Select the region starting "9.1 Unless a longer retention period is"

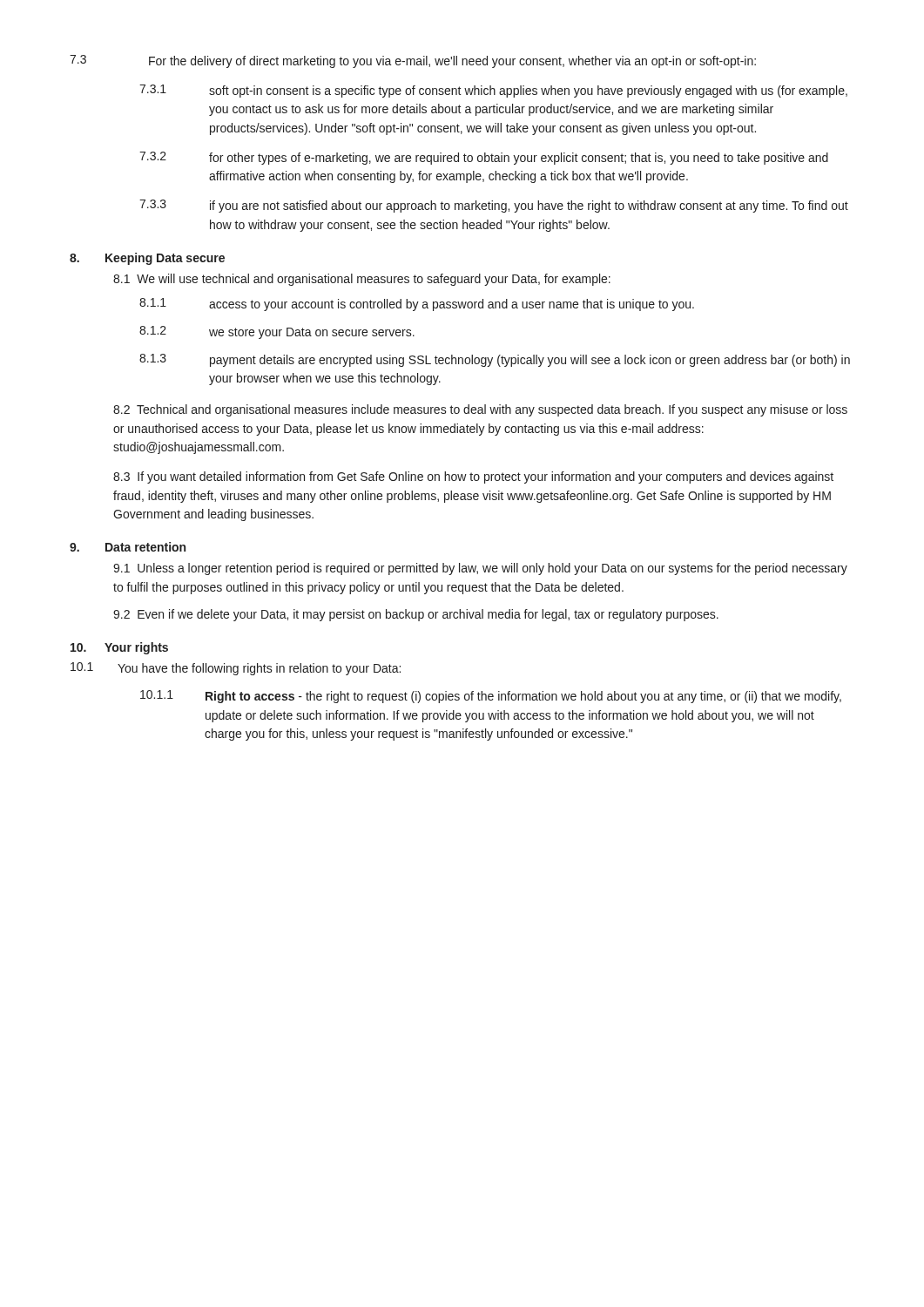pyautogui.click(x=462, y=578)
